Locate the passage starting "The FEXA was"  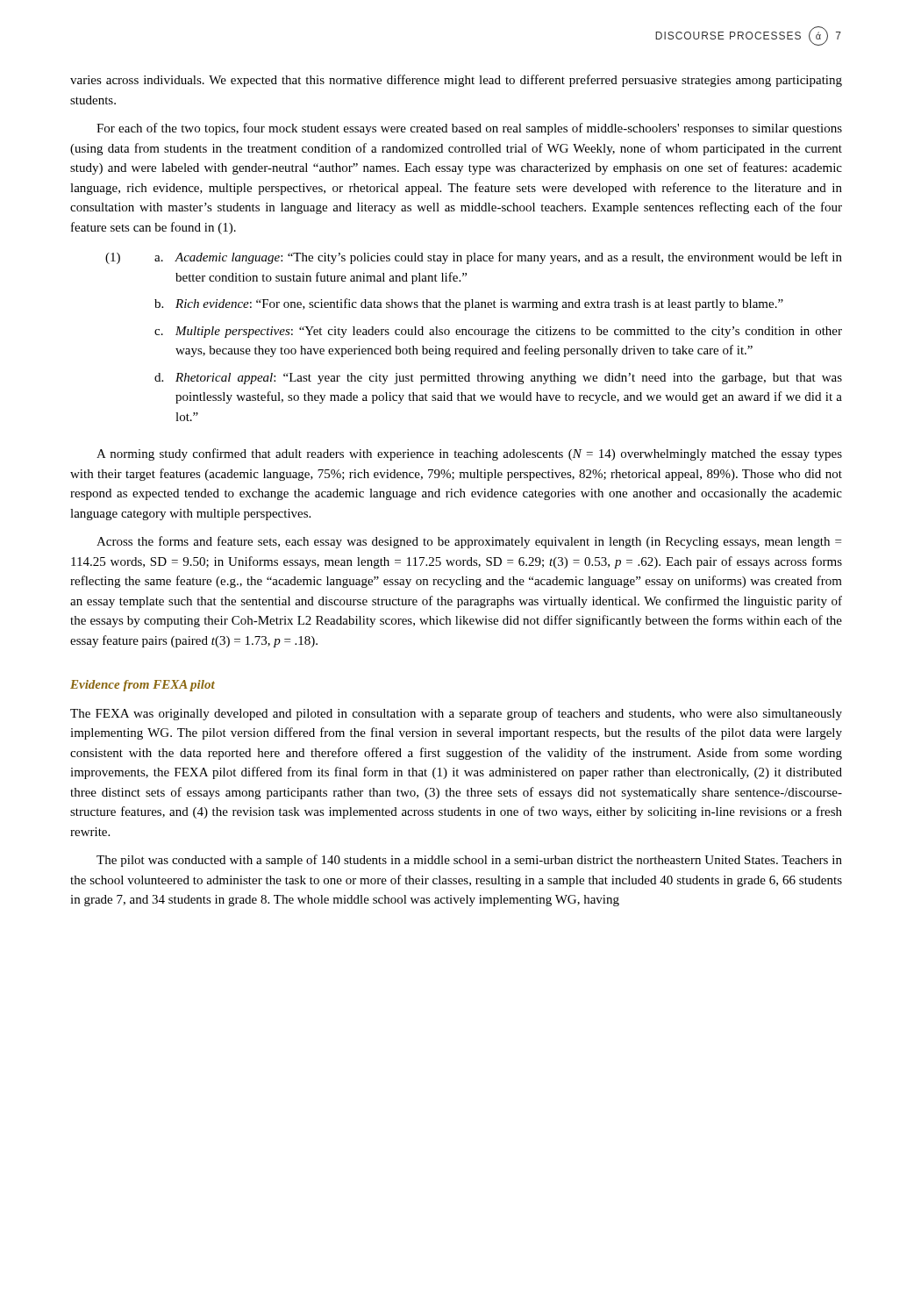point(456,772)
